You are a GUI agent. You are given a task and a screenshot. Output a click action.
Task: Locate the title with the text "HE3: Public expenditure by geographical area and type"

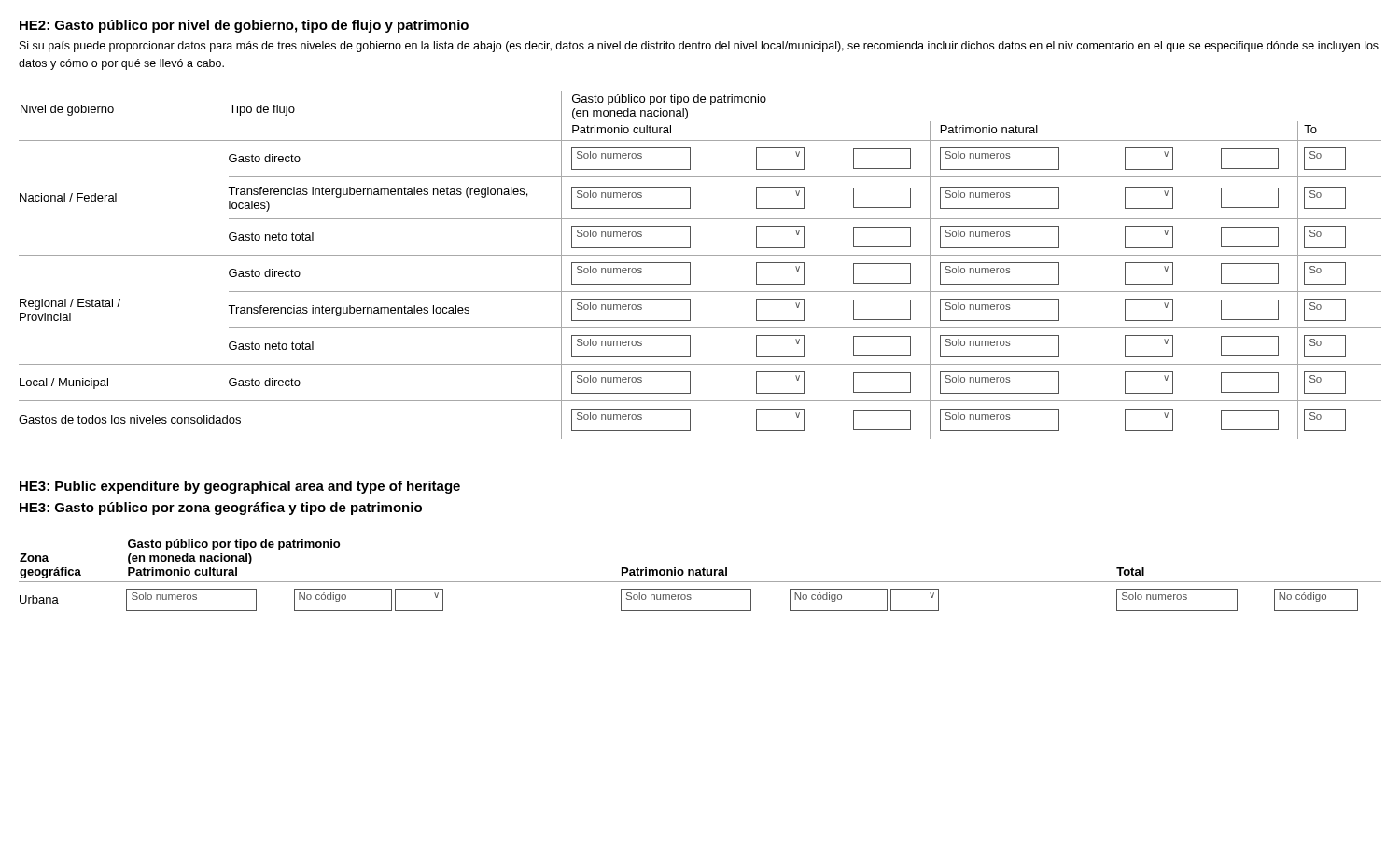pos(240,485)
